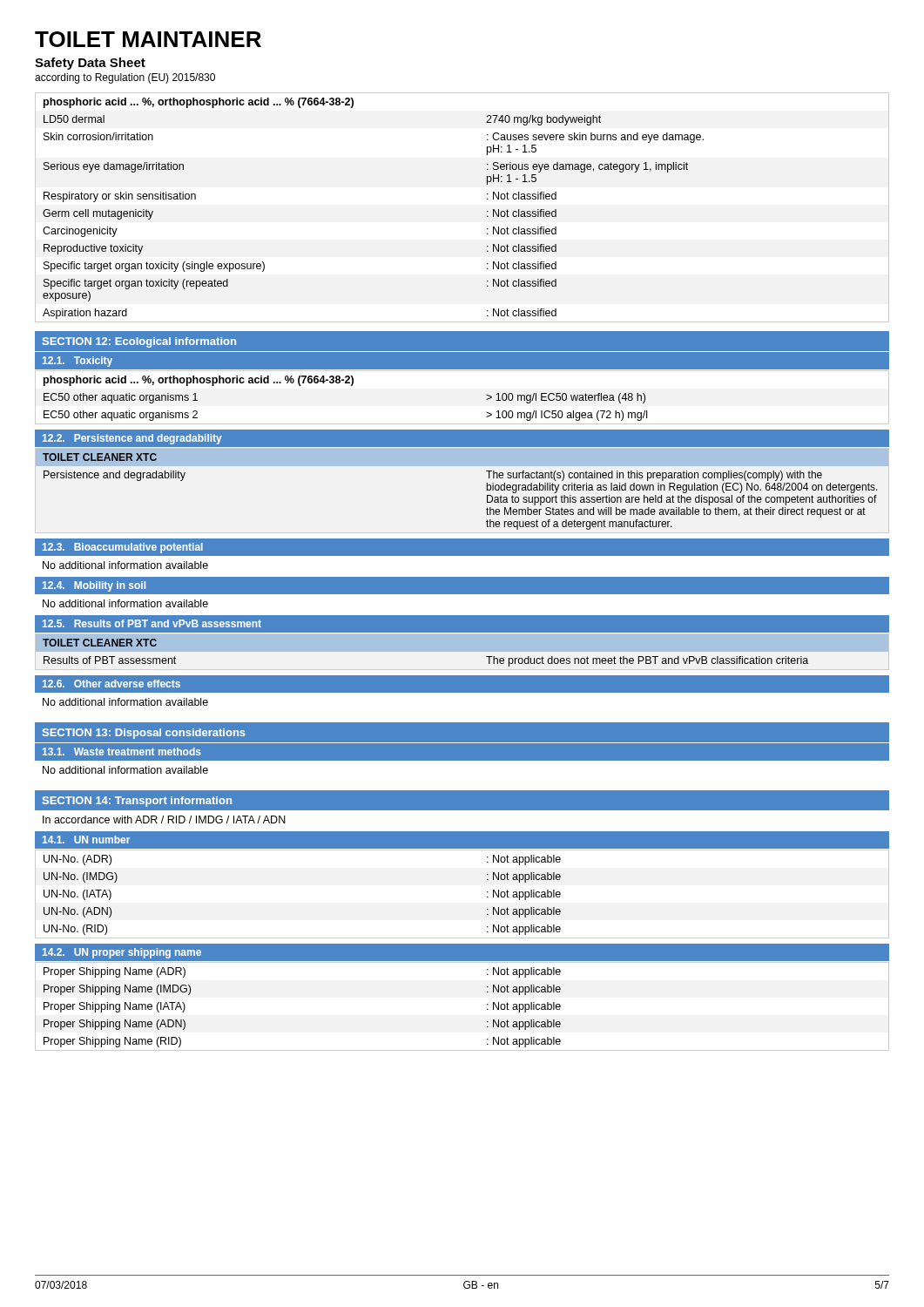Click on the table containing "Results of PBT assessment"
This screenshot has height=1307, width=924.
462,652
